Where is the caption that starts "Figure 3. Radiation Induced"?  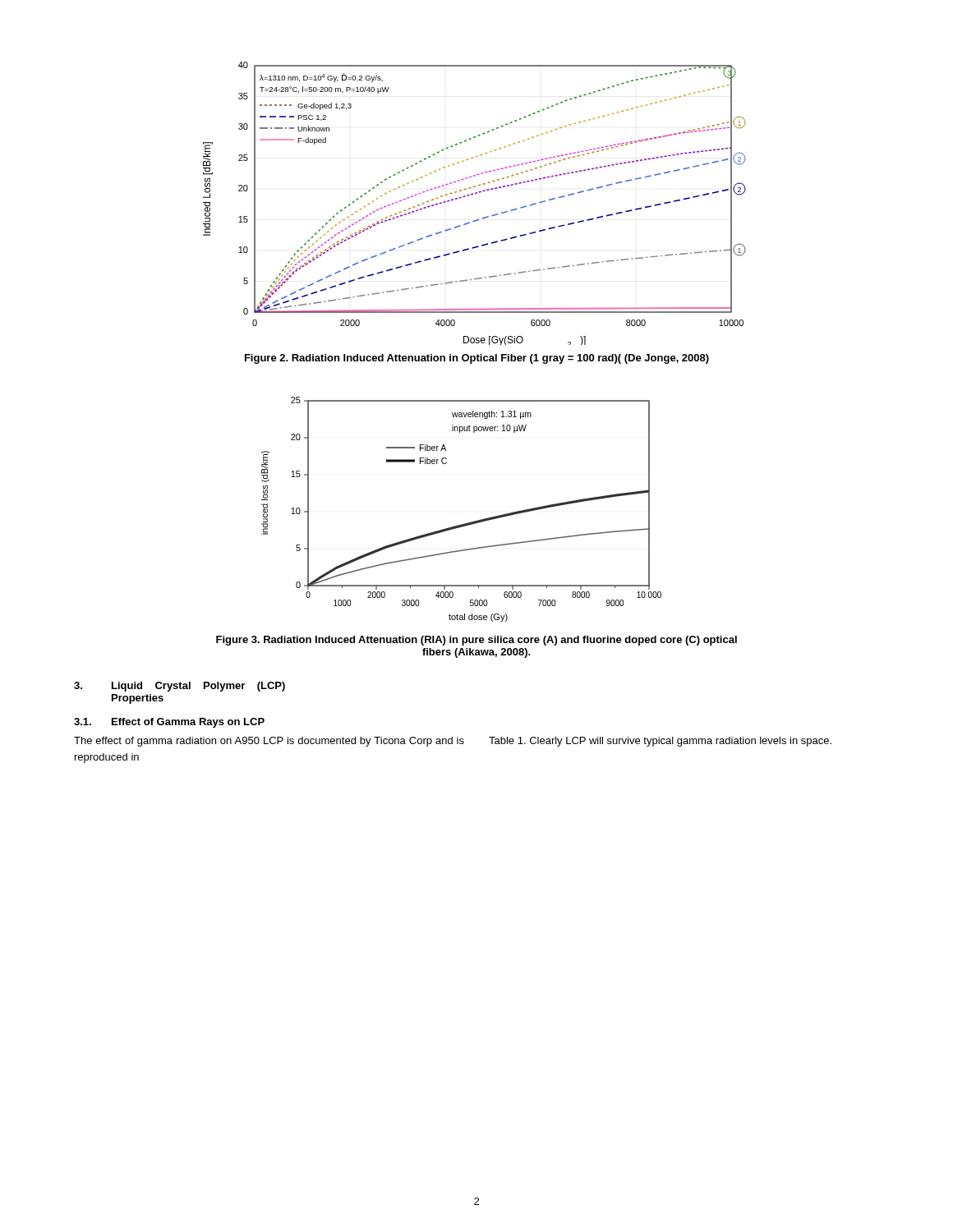[x=476, y=646]
